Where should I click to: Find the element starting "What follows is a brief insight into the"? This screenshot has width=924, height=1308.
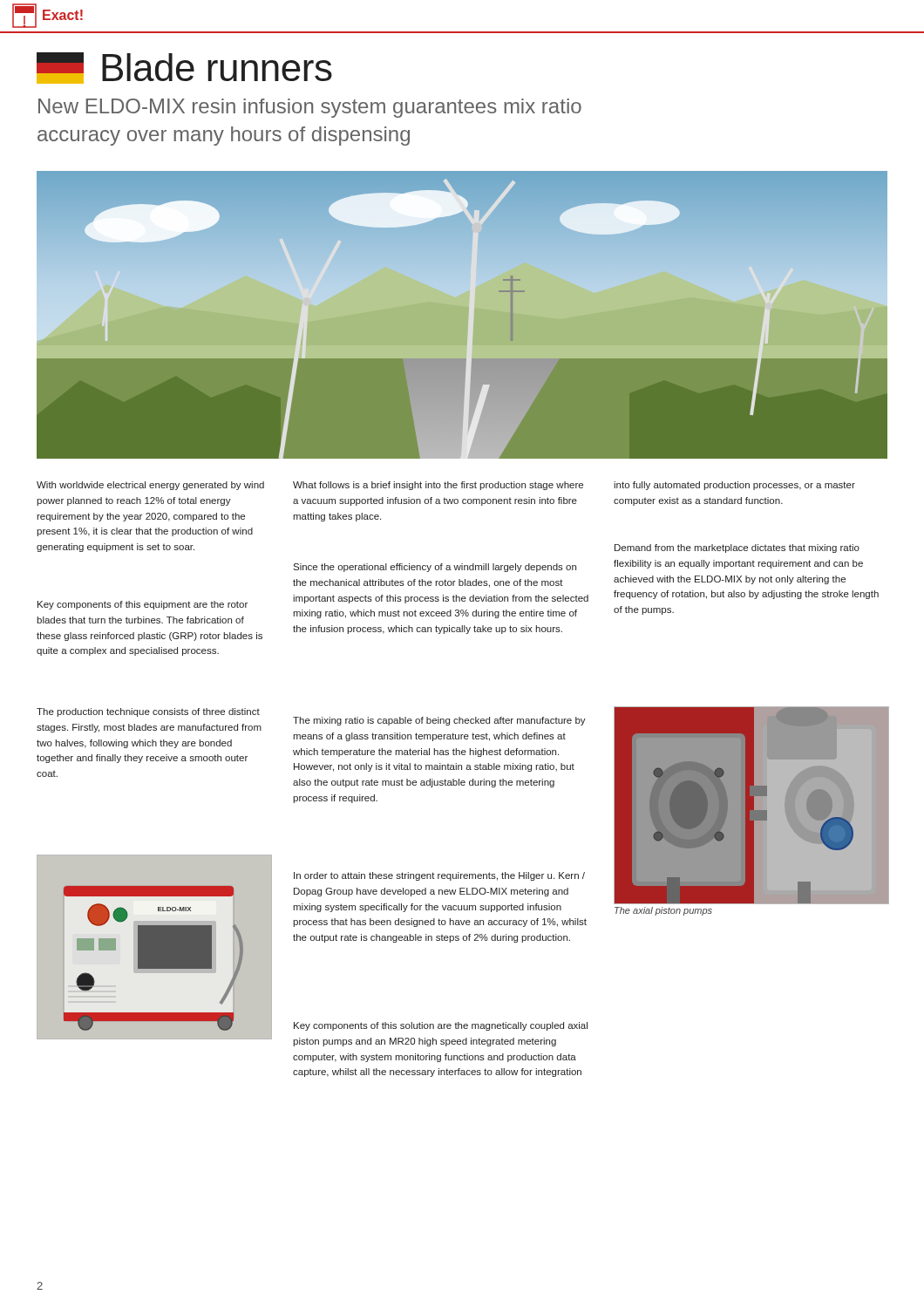pyautogui.click(x=438, y=500)
